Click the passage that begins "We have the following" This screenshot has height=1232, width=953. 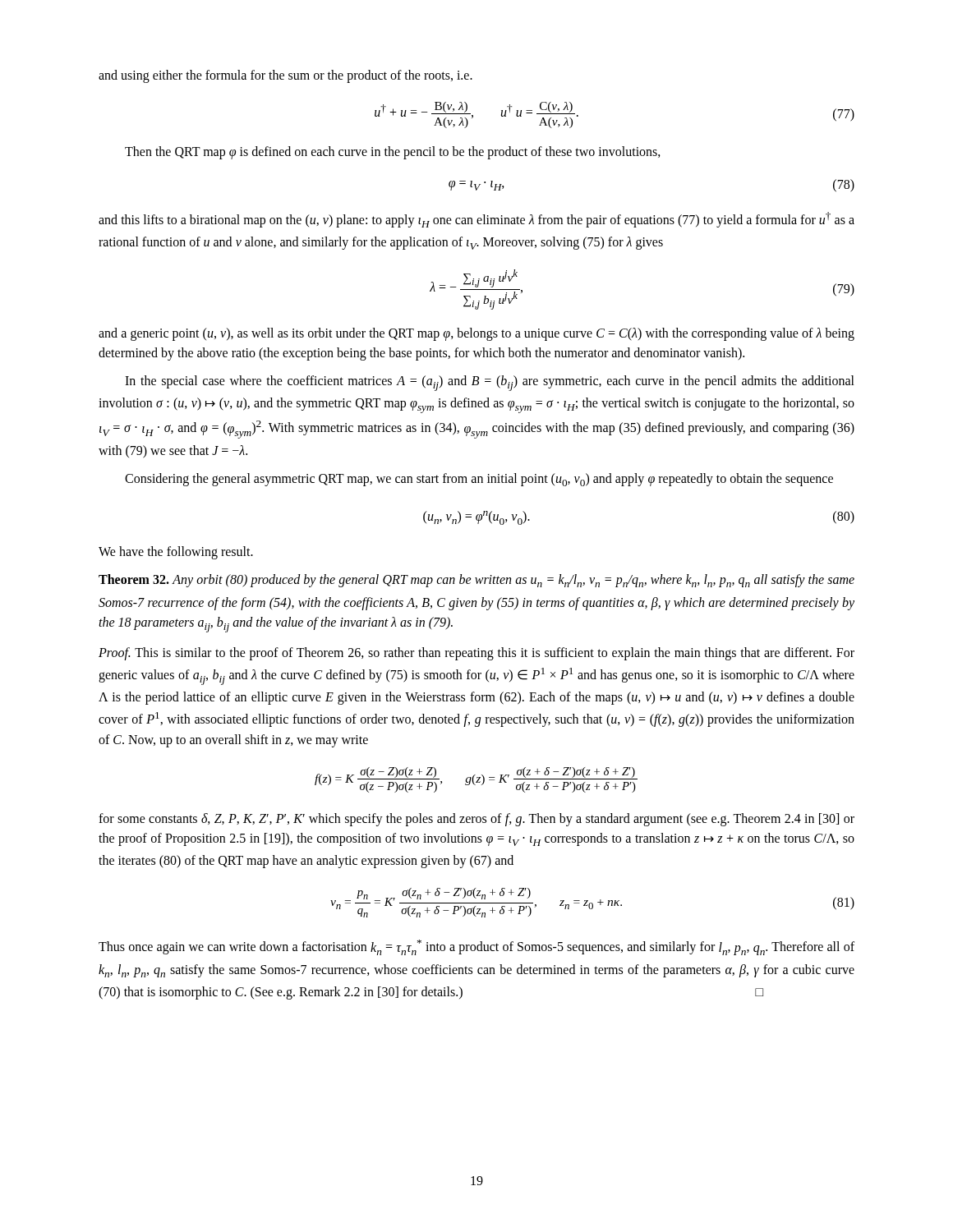(x=176, y=553)
